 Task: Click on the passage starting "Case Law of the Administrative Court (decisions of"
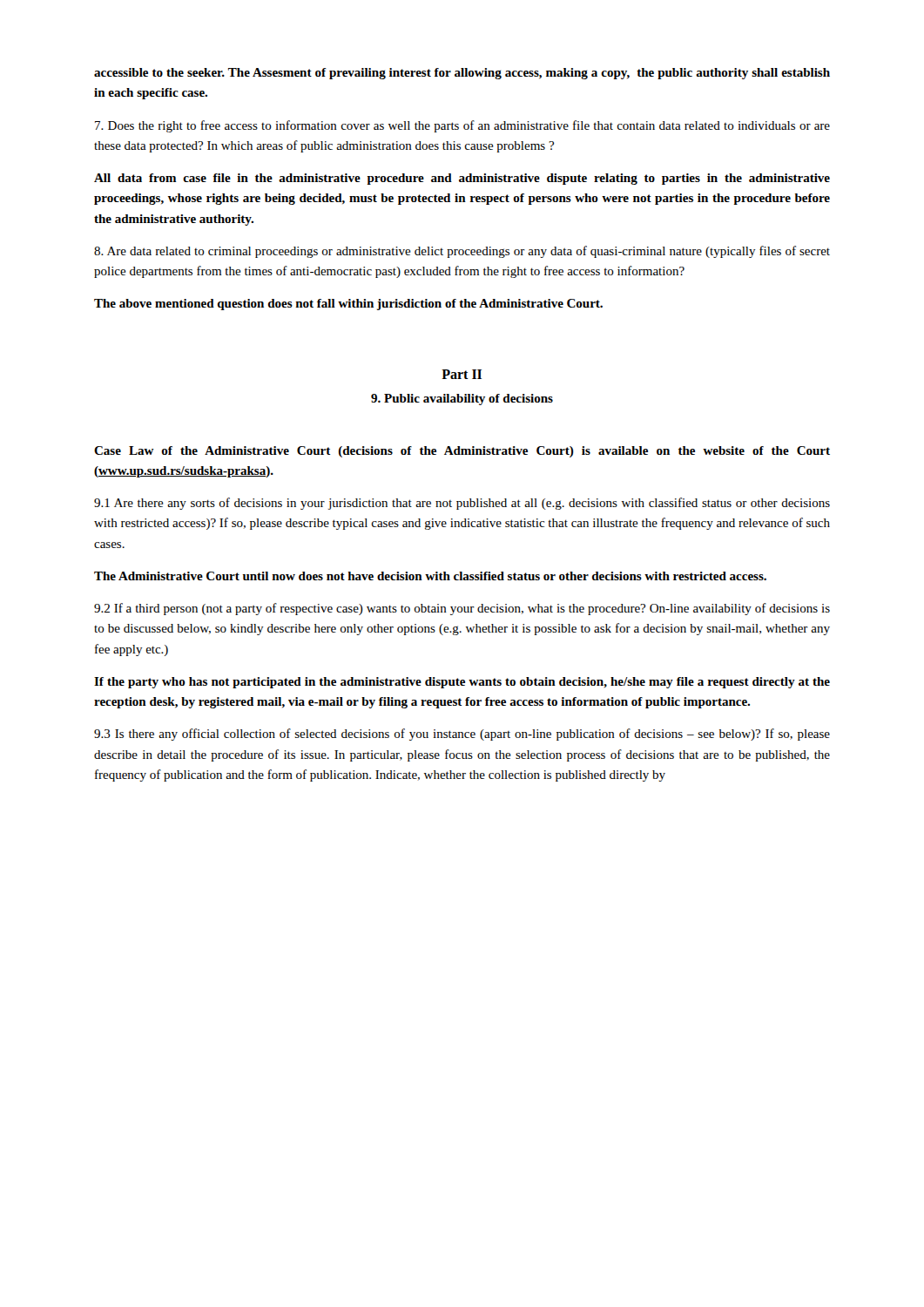point(462,460)
